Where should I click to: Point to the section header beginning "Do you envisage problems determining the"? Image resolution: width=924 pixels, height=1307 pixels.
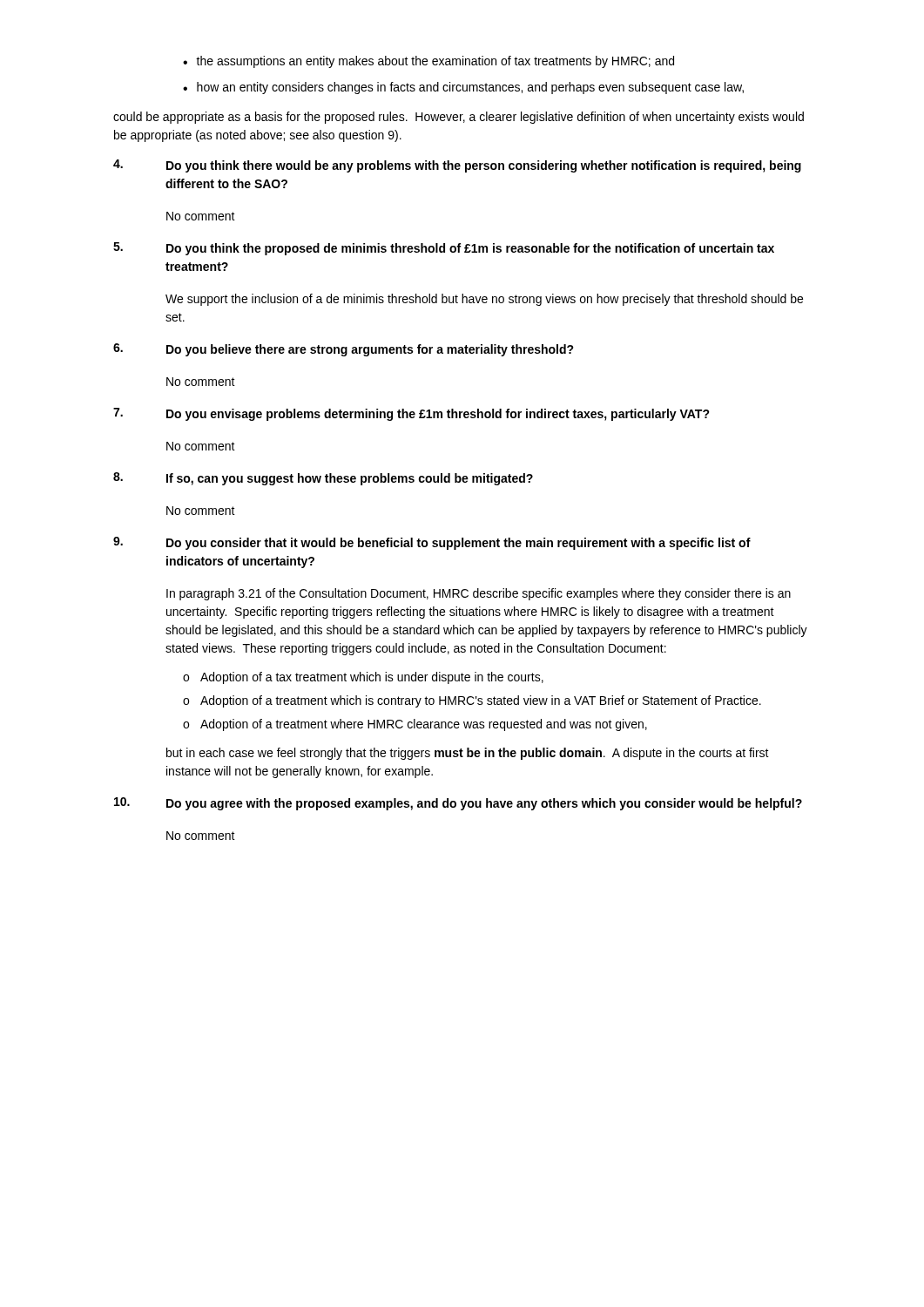(438, 414)
